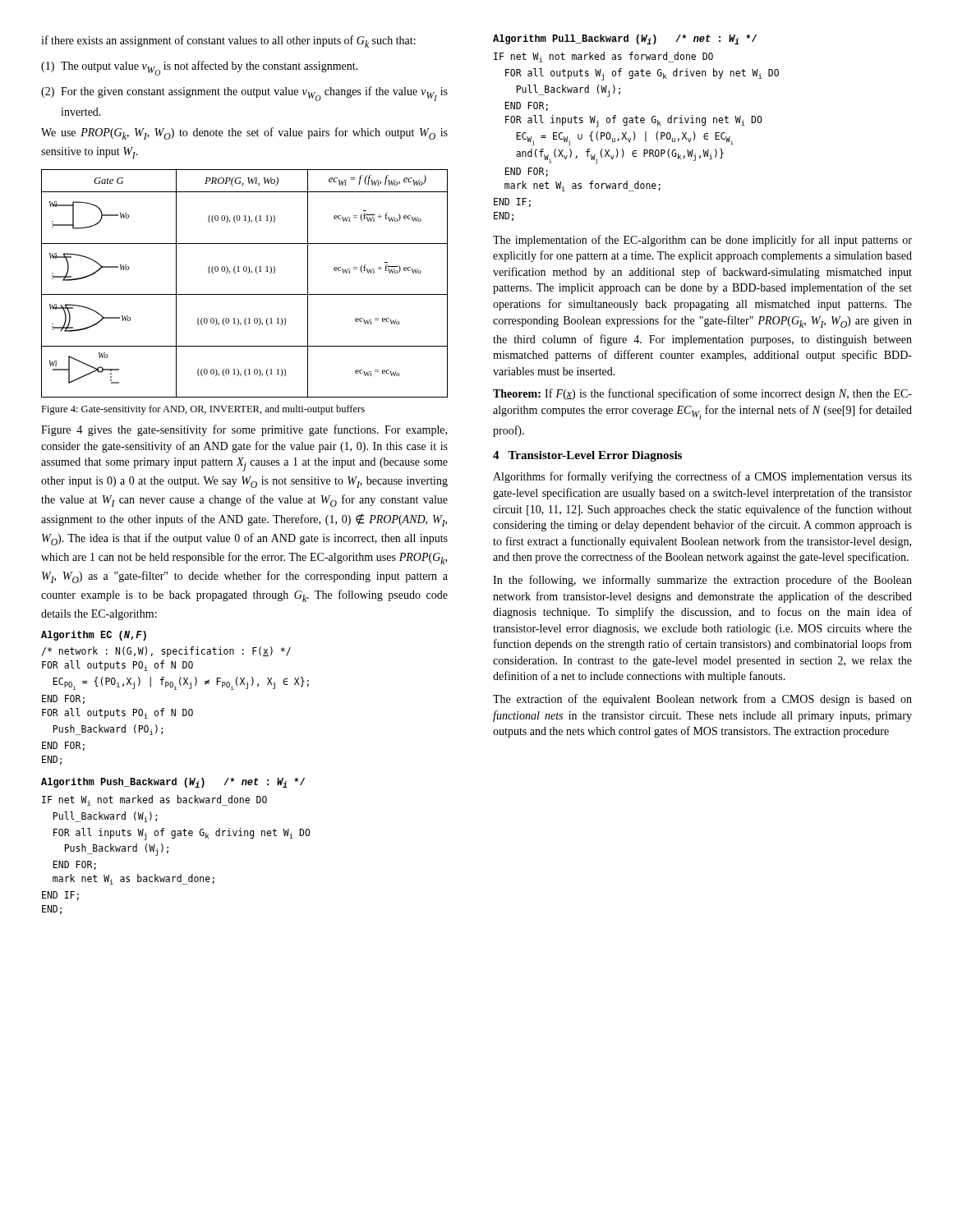The width and height of the screenshot is (953, 1232).
Task: Locate the block of text that opens with "Figure 4 gives the gate-sensitivity for some primitive"
Action: click(244, 522)
